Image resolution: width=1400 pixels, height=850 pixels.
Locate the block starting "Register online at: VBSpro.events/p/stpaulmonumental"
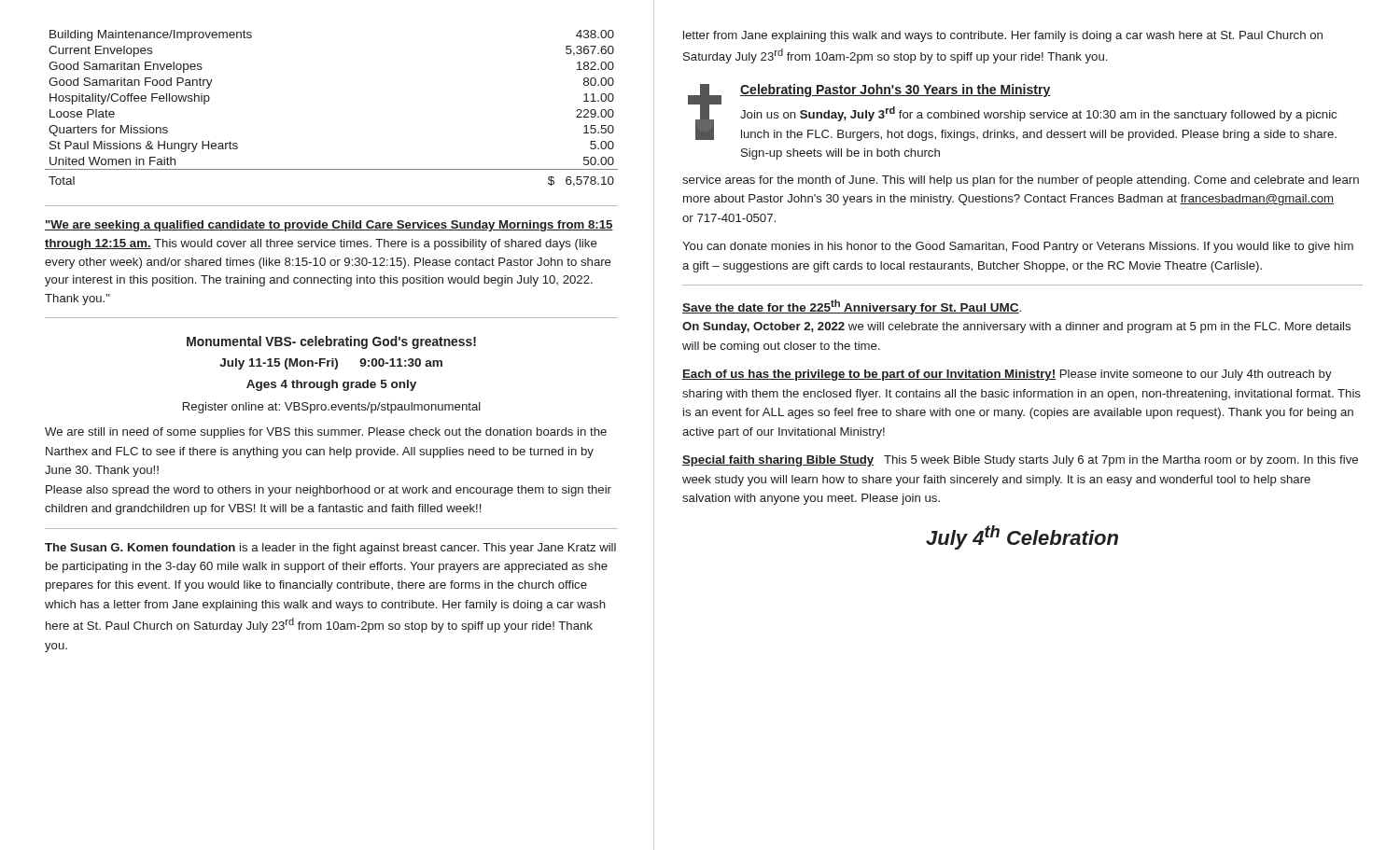coord(331,407)
